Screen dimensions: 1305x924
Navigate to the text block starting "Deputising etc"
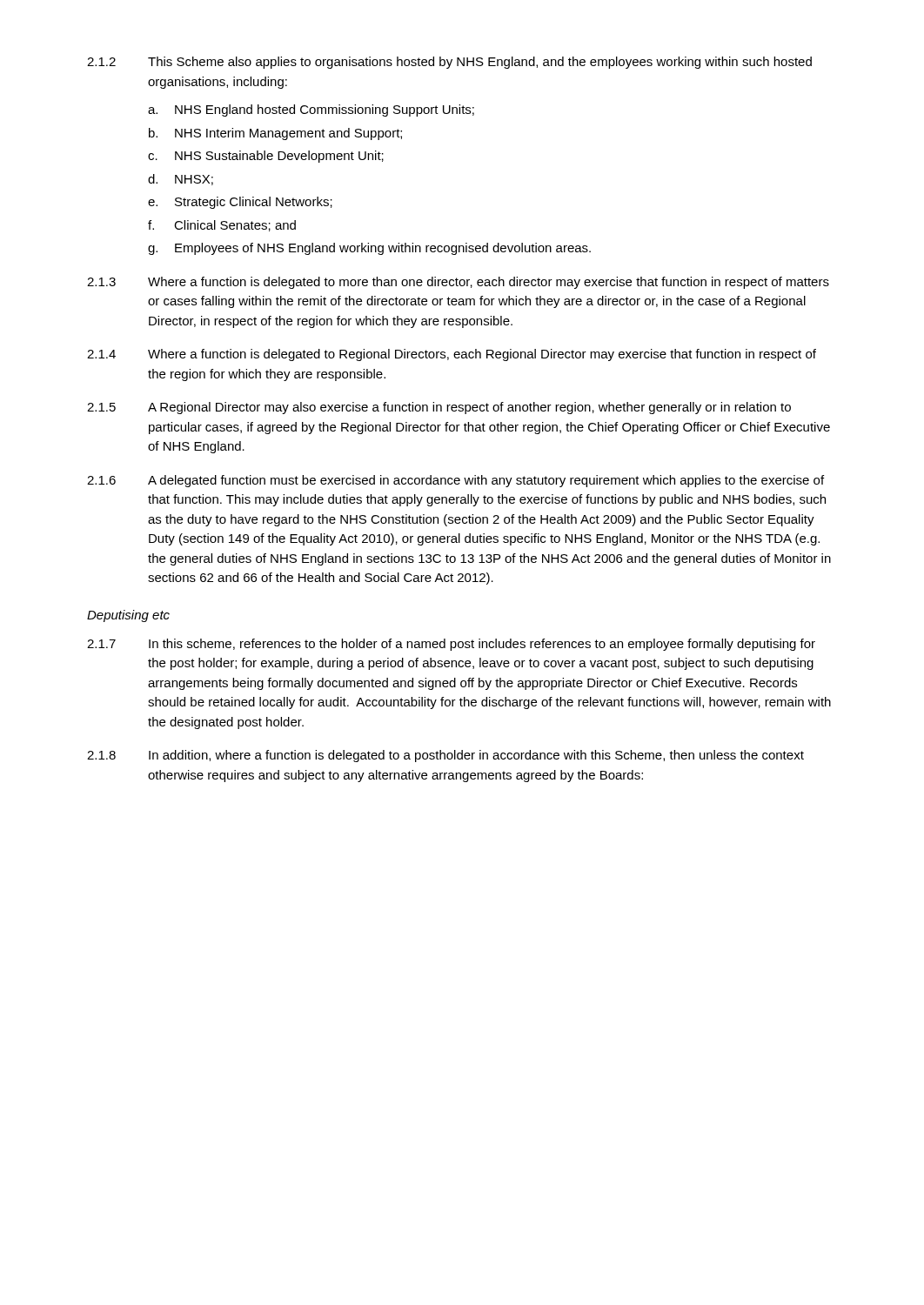point(128,614)
